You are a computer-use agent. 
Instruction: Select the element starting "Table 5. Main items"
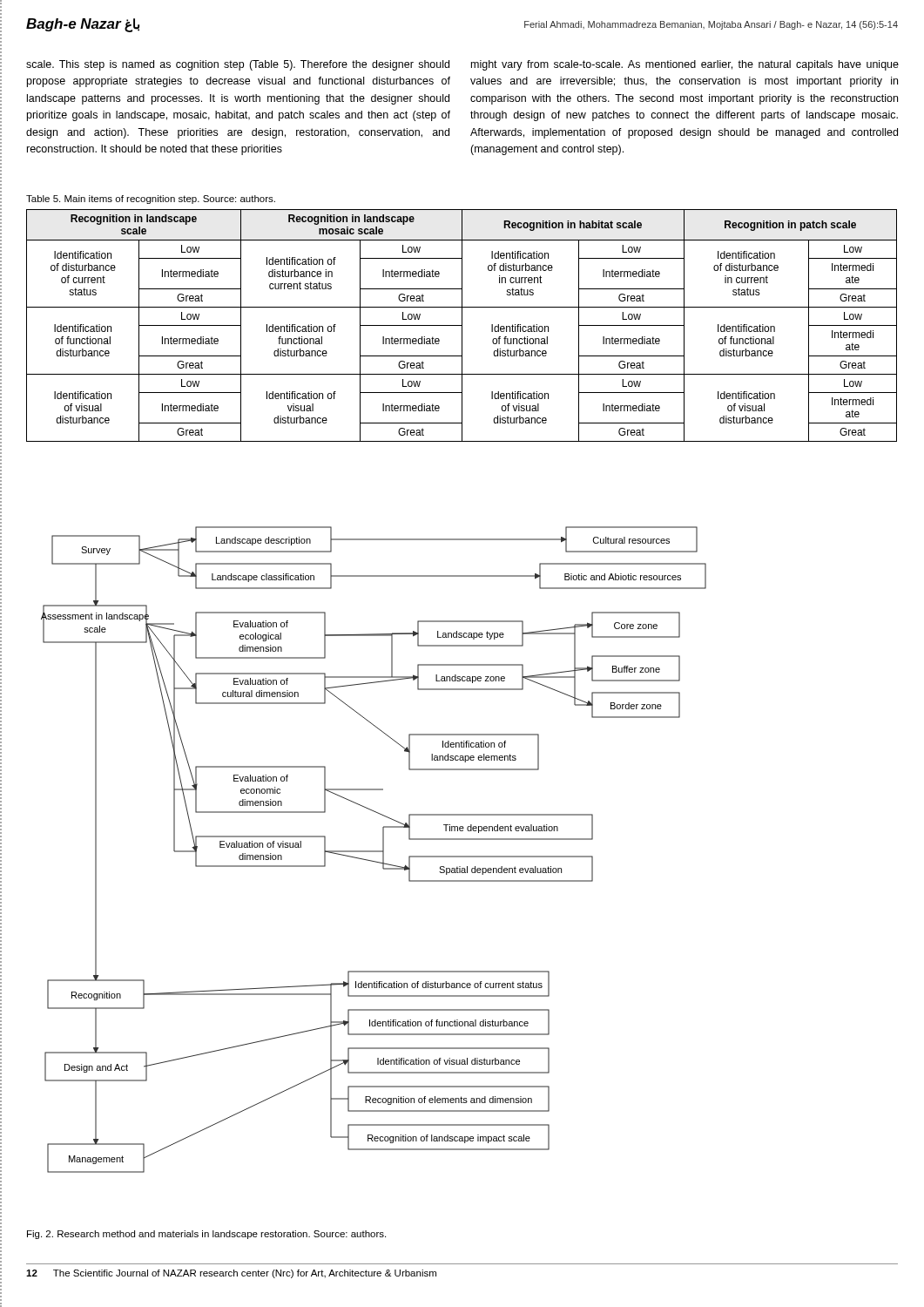[151, 199]
